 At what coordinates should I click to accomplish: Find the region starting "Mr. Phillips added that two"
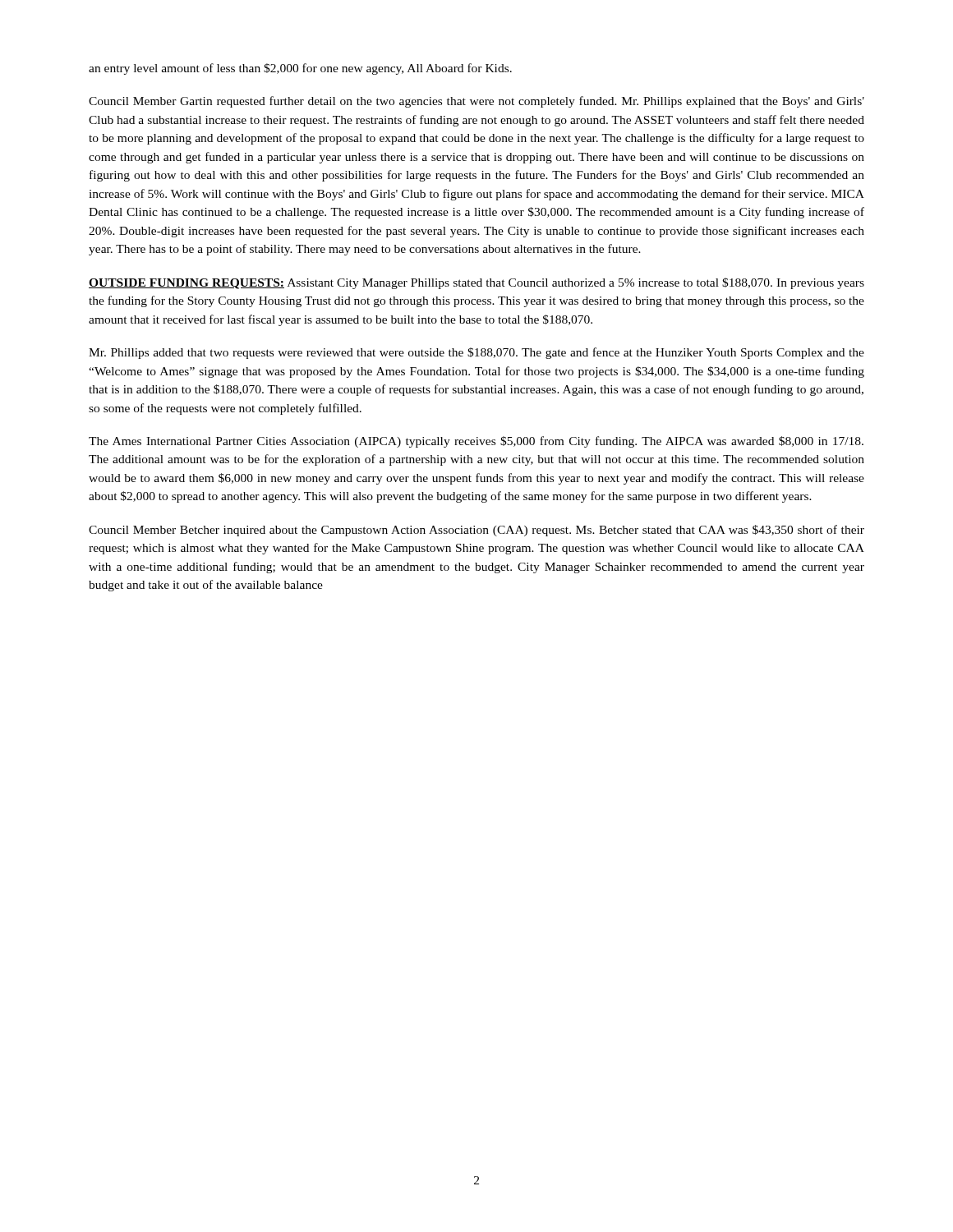476,380
